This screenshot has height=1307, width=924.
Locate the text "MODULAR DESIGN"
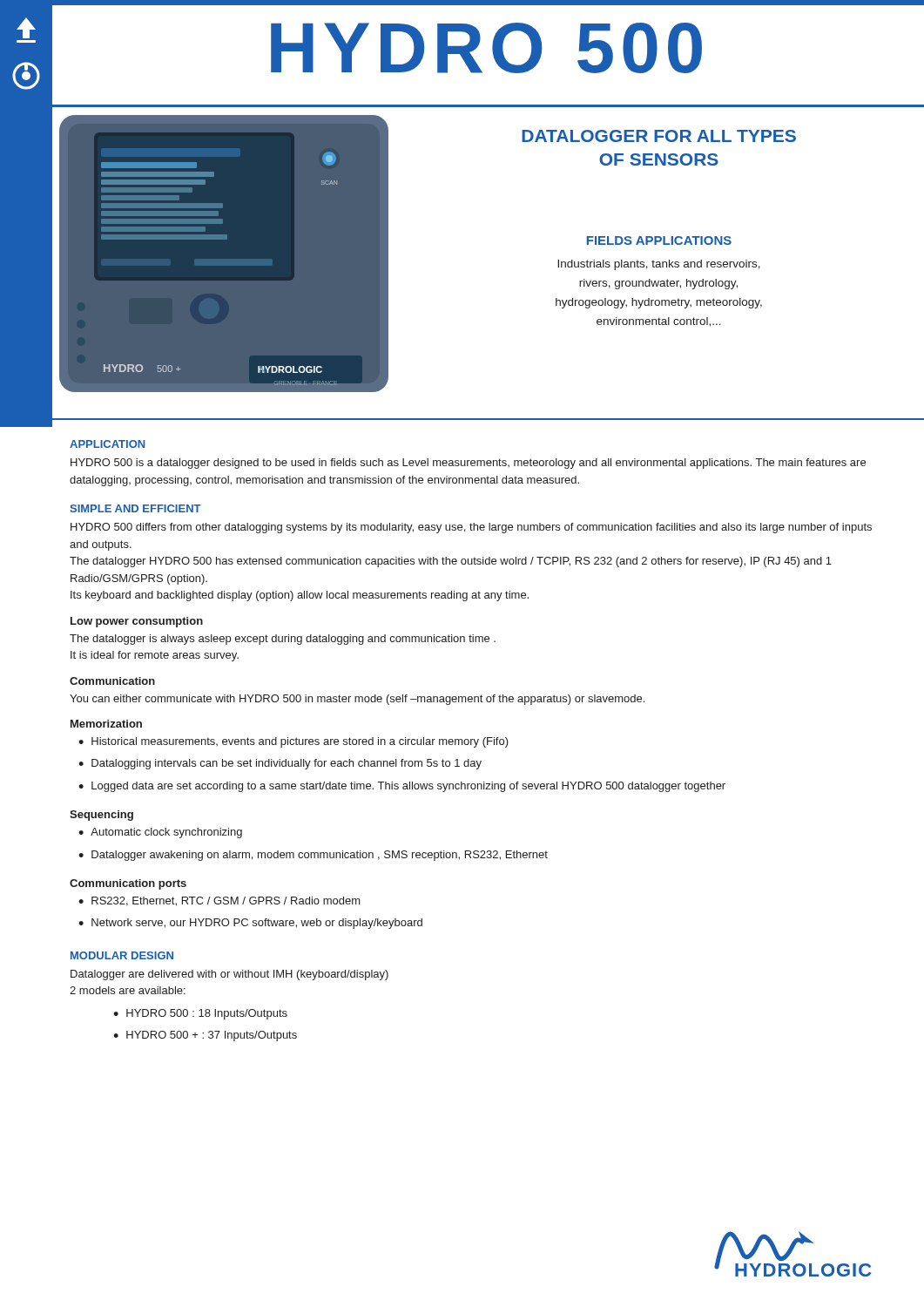[122, 955]
